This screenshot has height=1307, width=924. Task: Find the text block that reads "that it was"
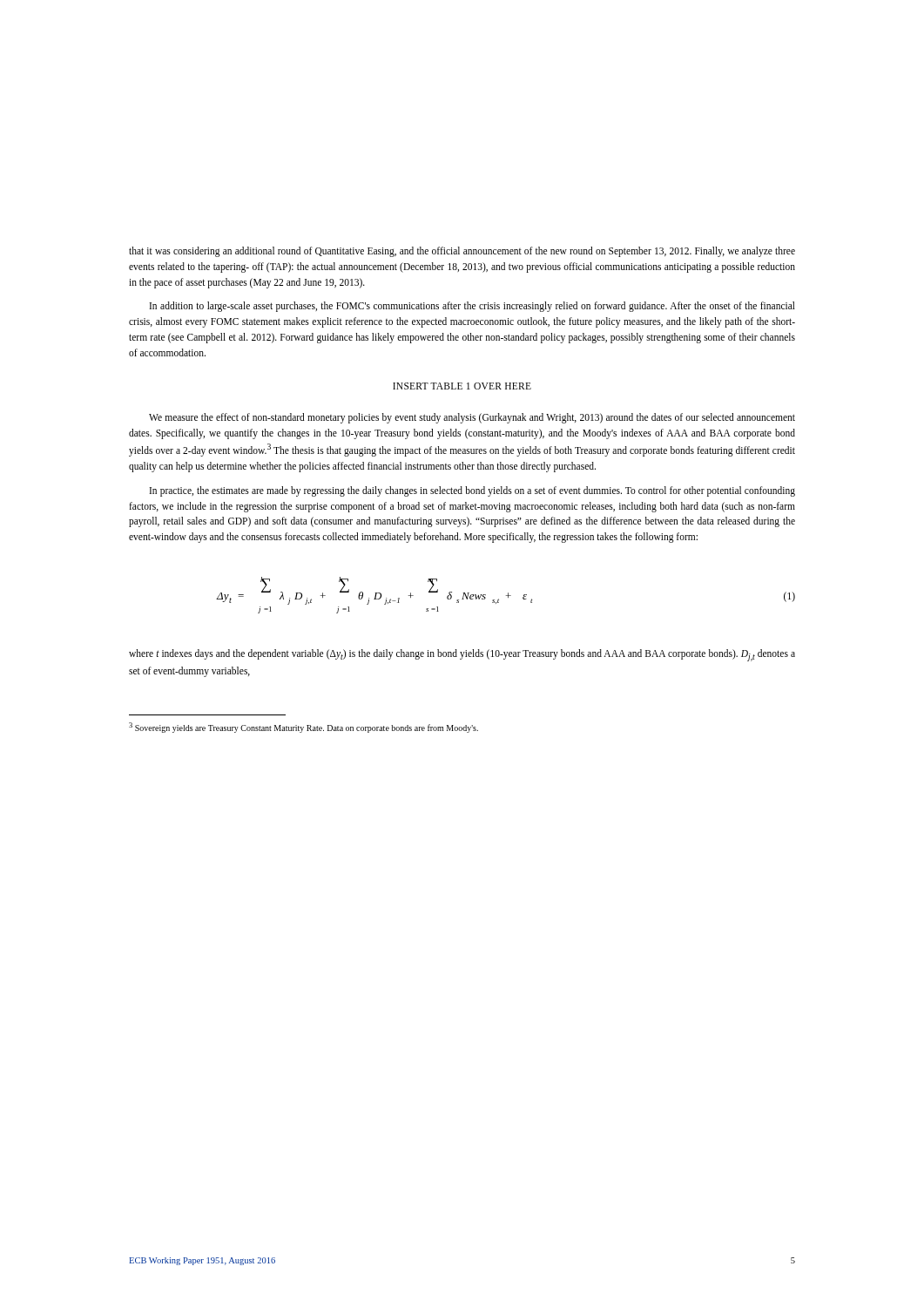pyautogui.click(x=462, y=267)
